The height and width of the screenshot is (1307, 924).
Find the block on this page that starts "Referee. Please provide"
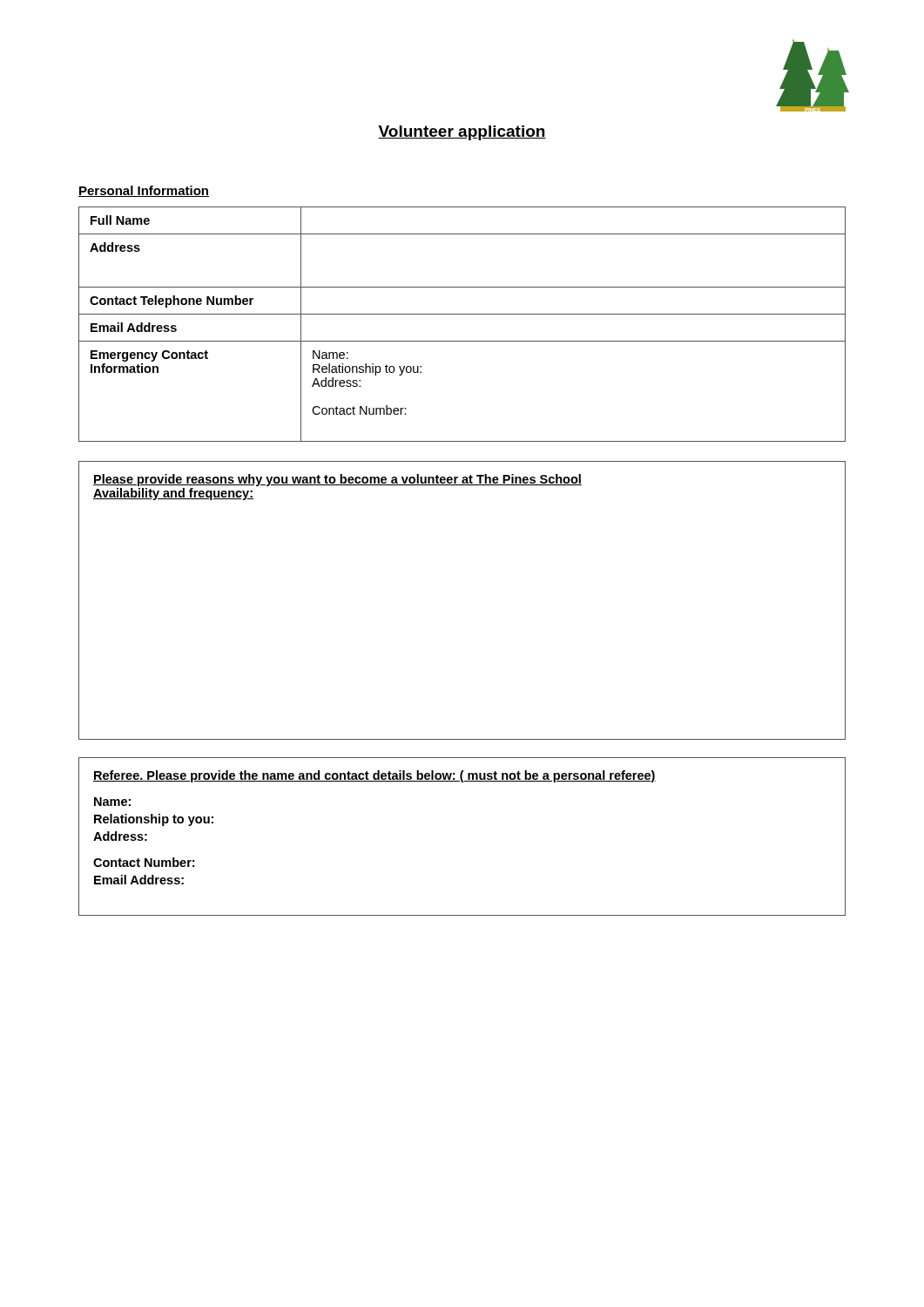374,776
